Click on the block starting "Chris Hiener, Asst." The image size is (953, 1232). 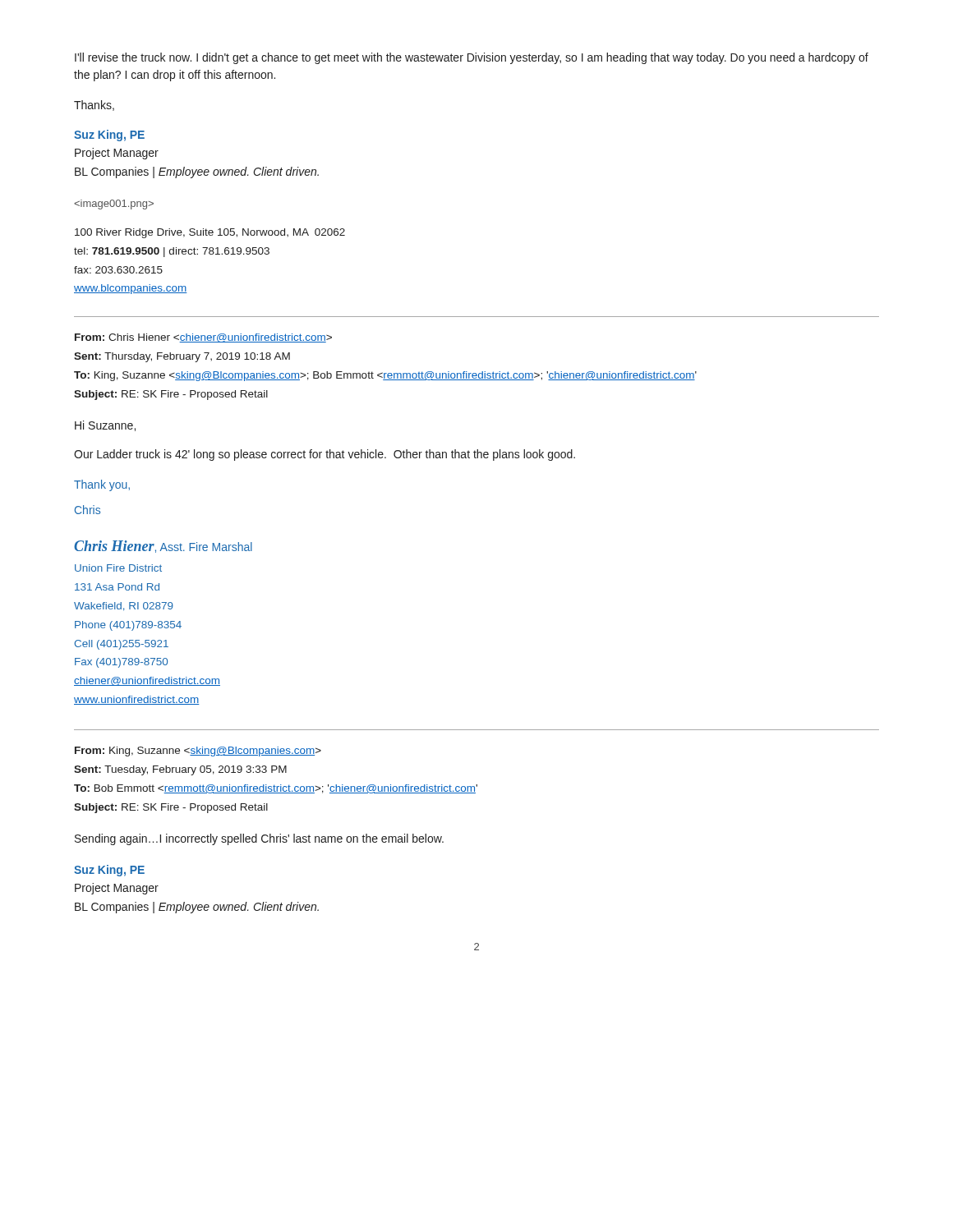coord(163,622)
